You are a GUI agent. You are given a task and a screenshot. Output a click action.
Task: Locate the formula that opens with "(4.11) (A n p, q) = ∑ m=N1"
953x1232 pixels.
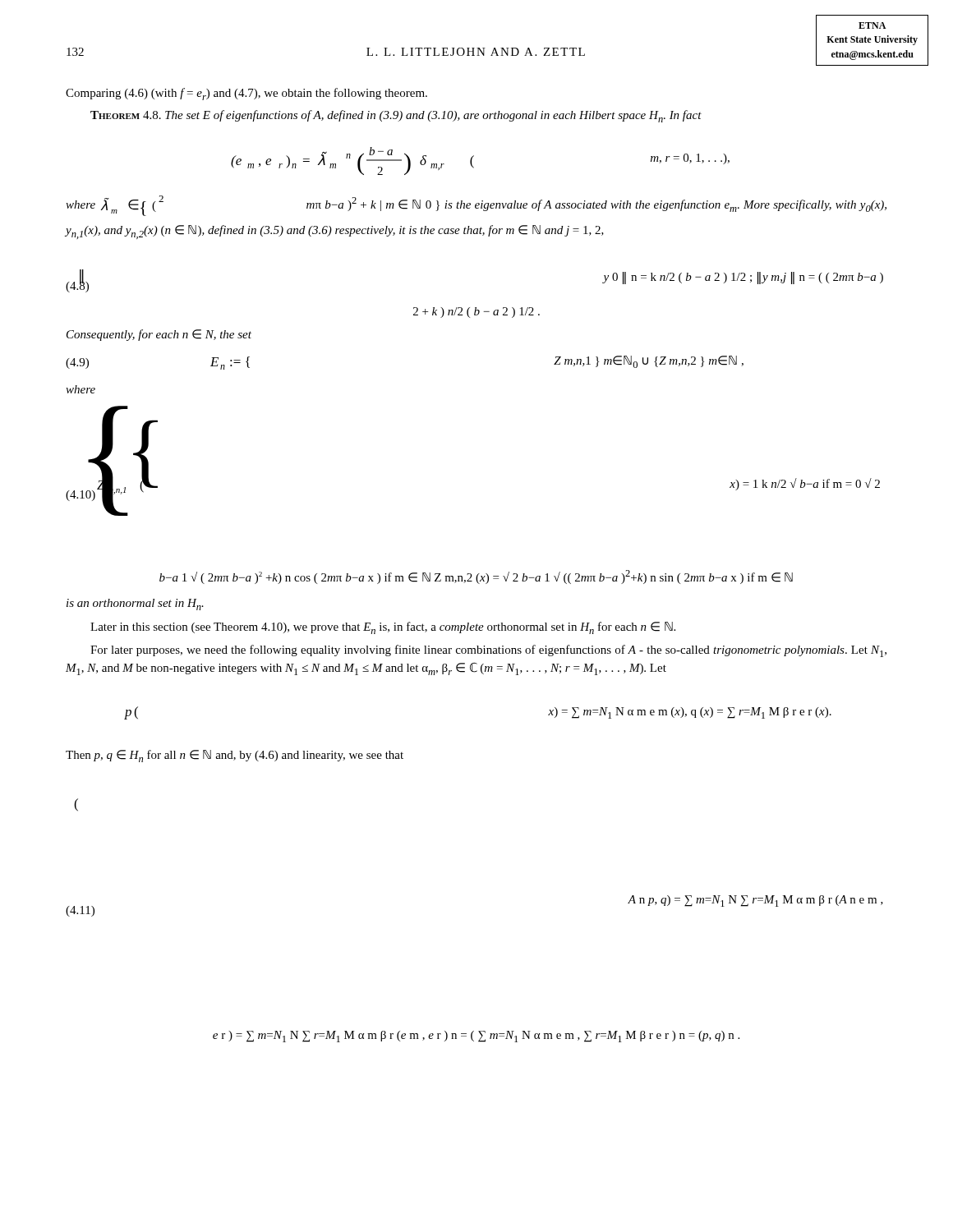tap(76, 805)
